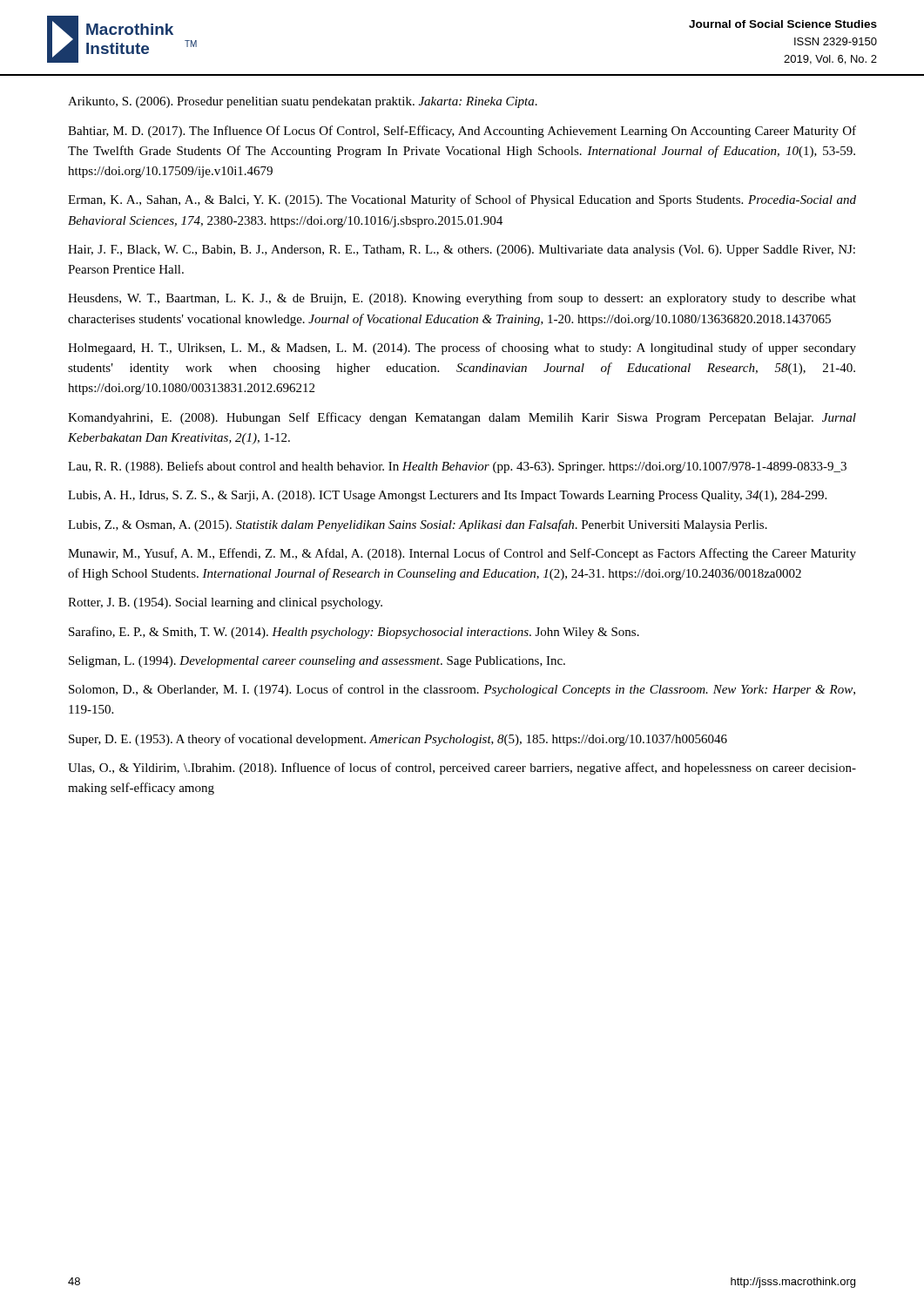Click on the region starting "Seligman, L. (1994). Developmental career counseling"
The image size is (924, 1307).
pos(317,660)
